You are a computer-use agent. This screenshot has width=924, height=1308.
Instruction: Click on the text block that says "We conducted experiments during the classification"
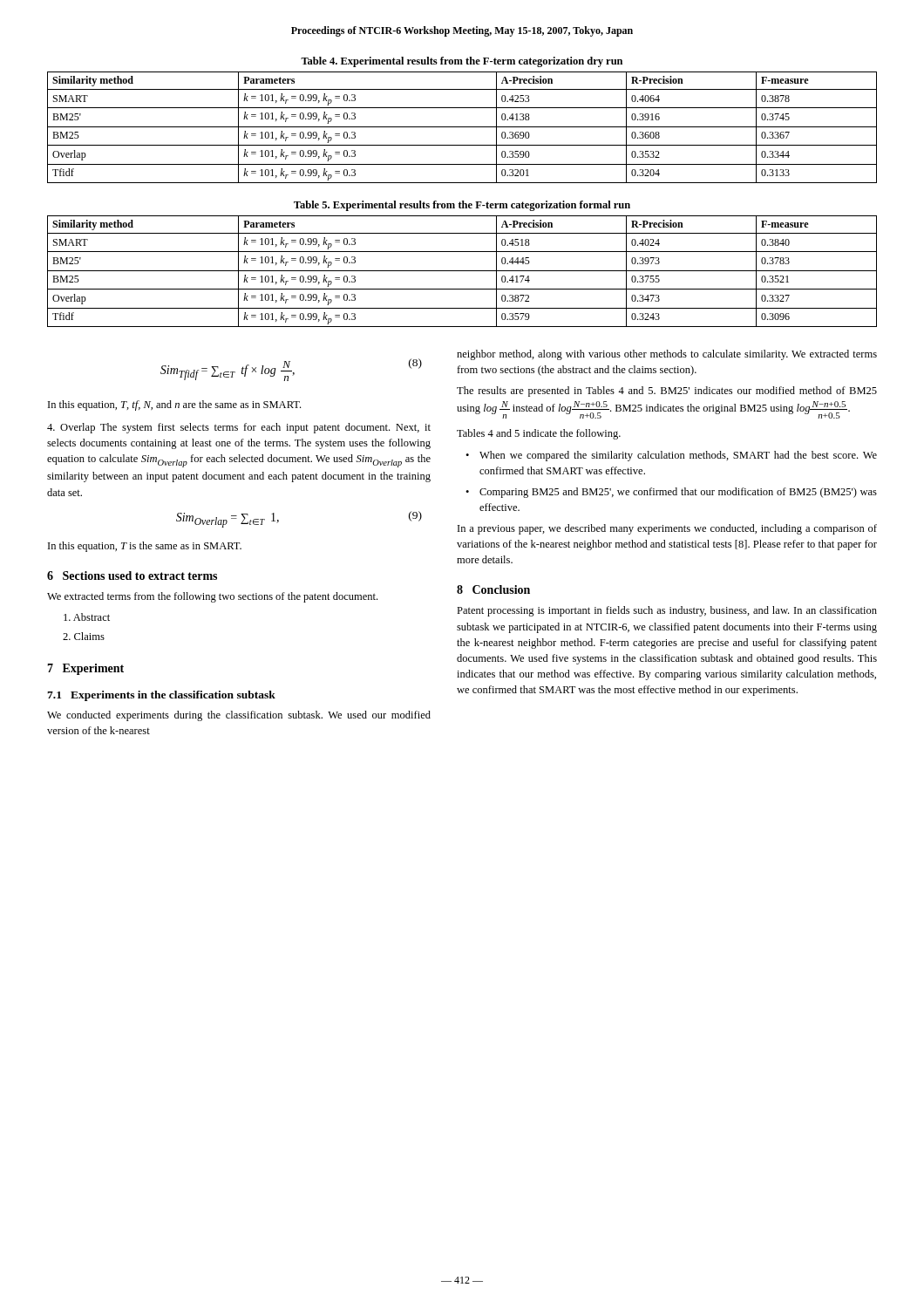coord(239,723)
